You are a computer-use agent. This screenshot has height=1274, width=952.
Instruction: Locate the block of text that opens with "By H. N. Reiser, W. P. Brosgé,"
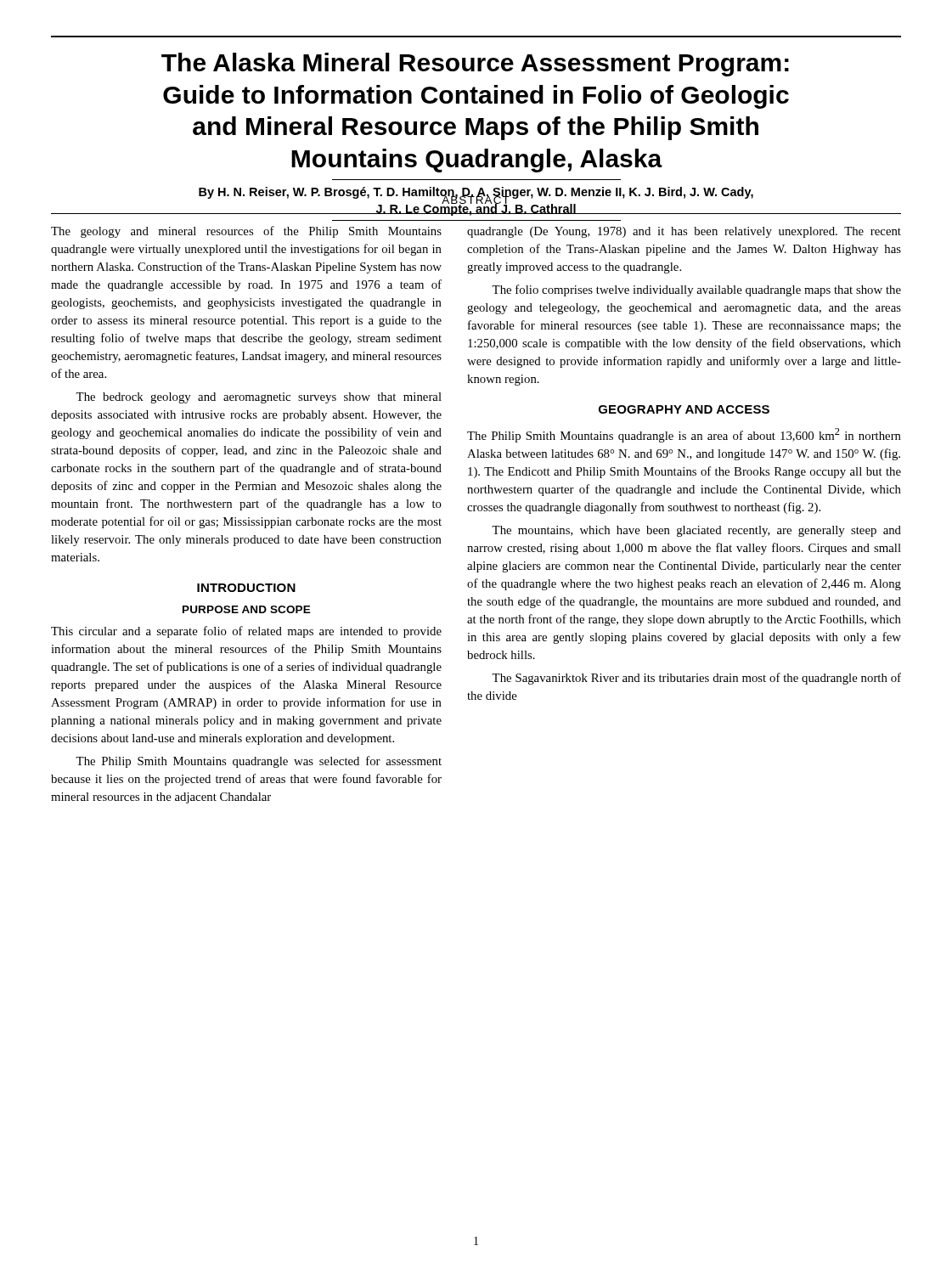click(x=476, y=201)
